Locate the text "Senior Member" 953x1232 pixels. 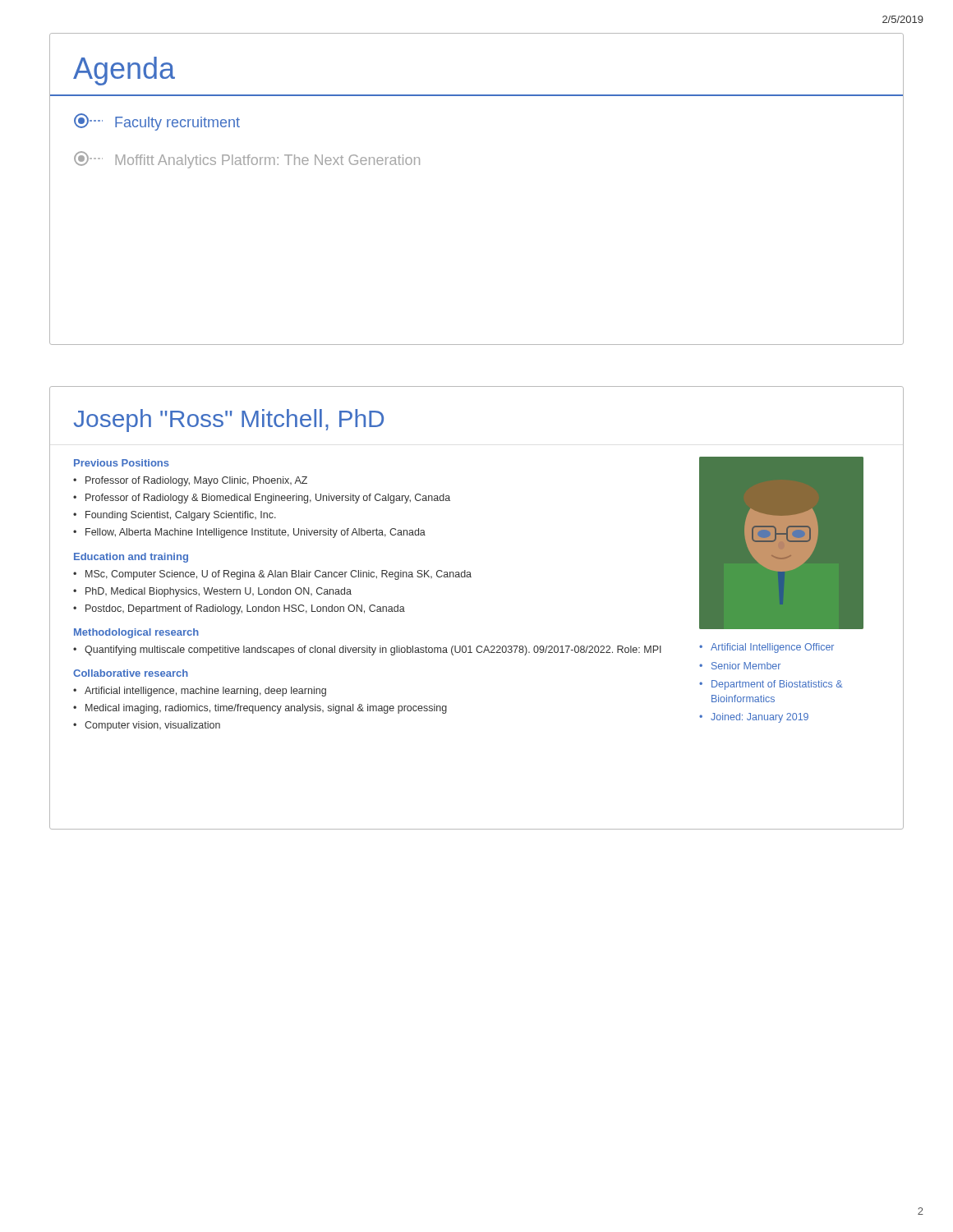coord(746,666)
